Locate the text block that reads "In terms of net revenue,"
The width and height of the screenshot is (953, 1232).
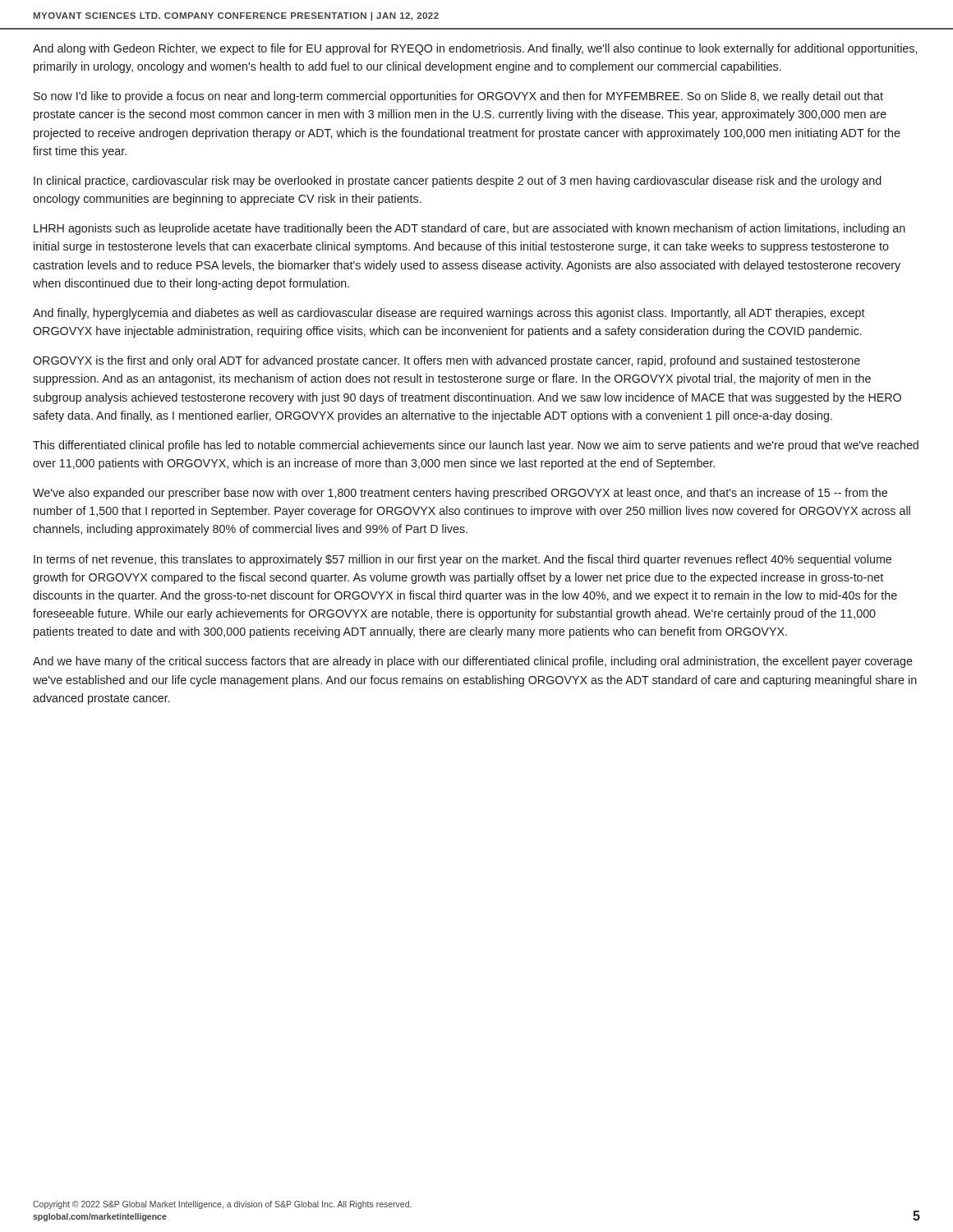465,595
